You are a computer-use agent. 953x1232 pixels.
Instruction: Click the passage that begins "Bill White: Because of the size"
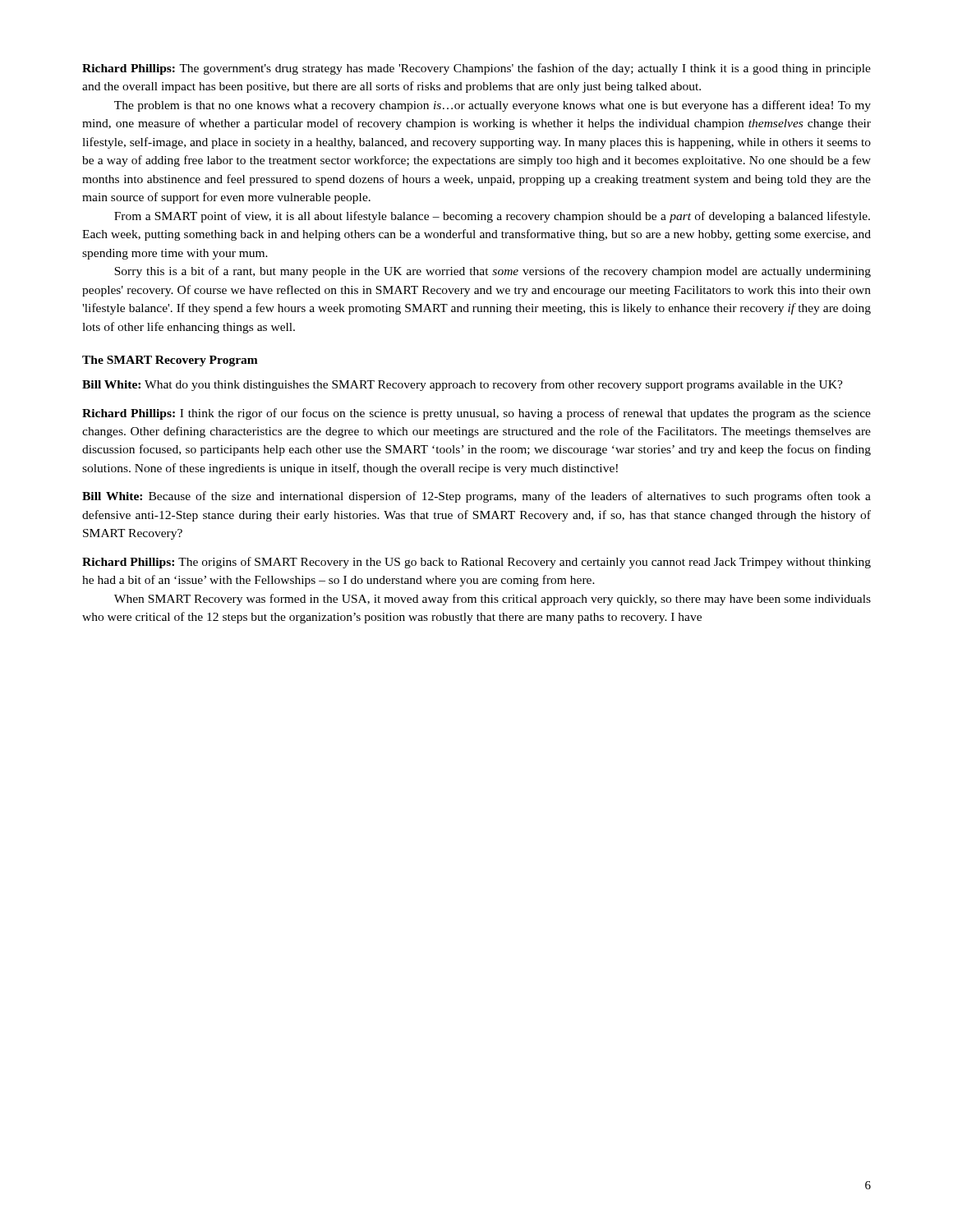tap(476, 515)
